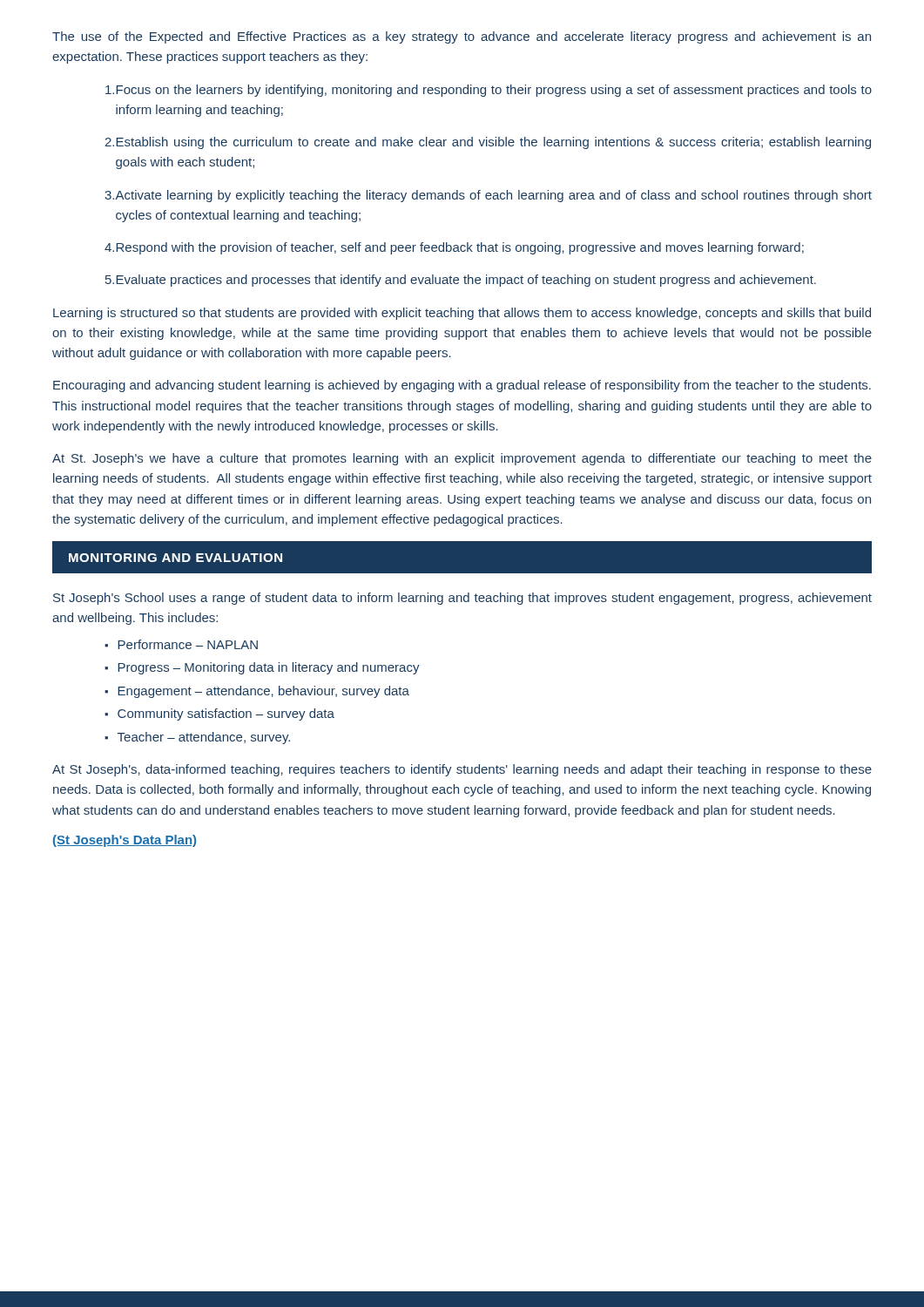The height and width of the screenshot is (1307, 924).
Task: Point to the text starting "Community satisfaction – survey data"
Action: pos(226,713)
